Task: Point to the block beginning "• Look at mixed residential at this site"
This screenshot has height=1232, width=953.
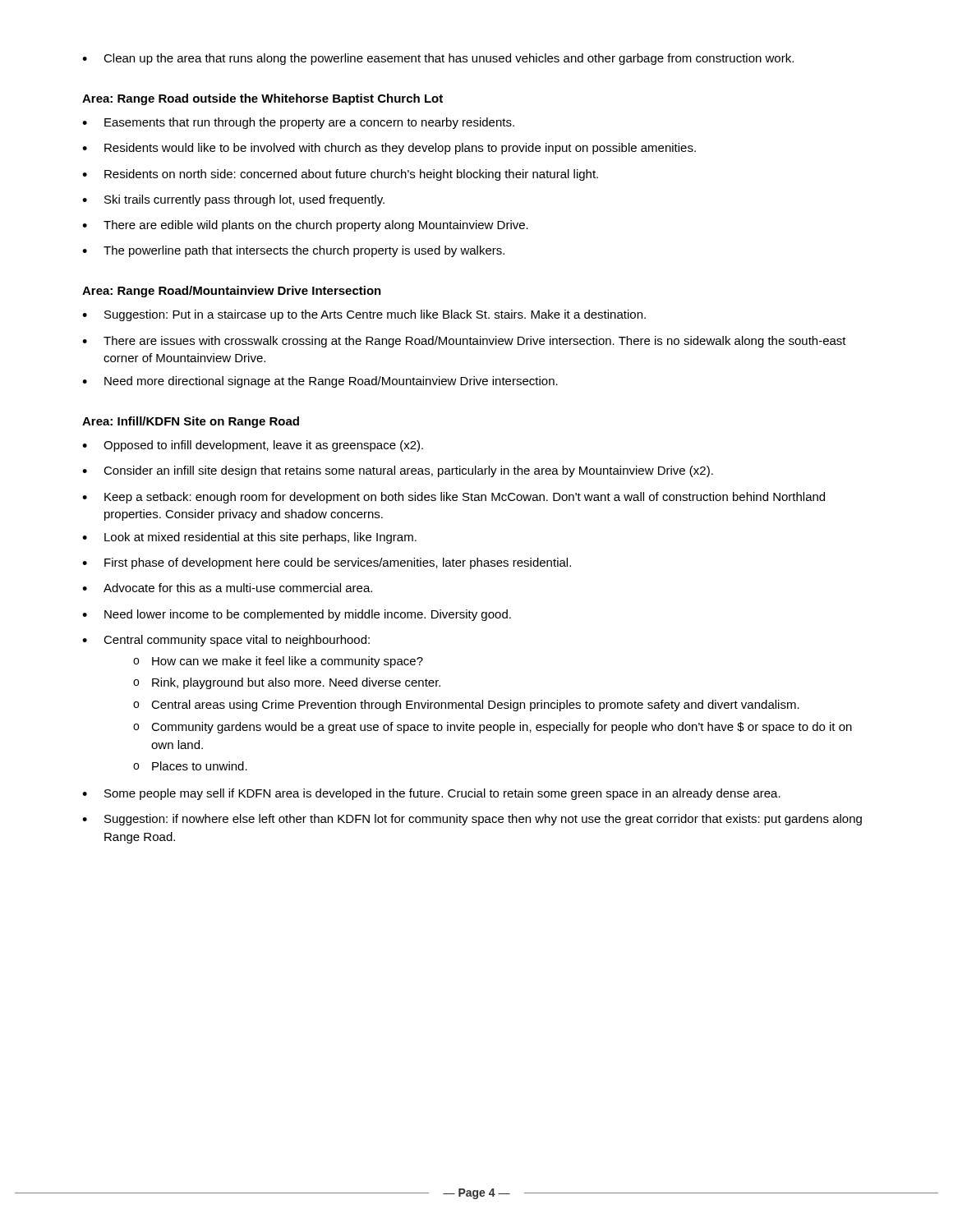Action: (x=249, y=538)
